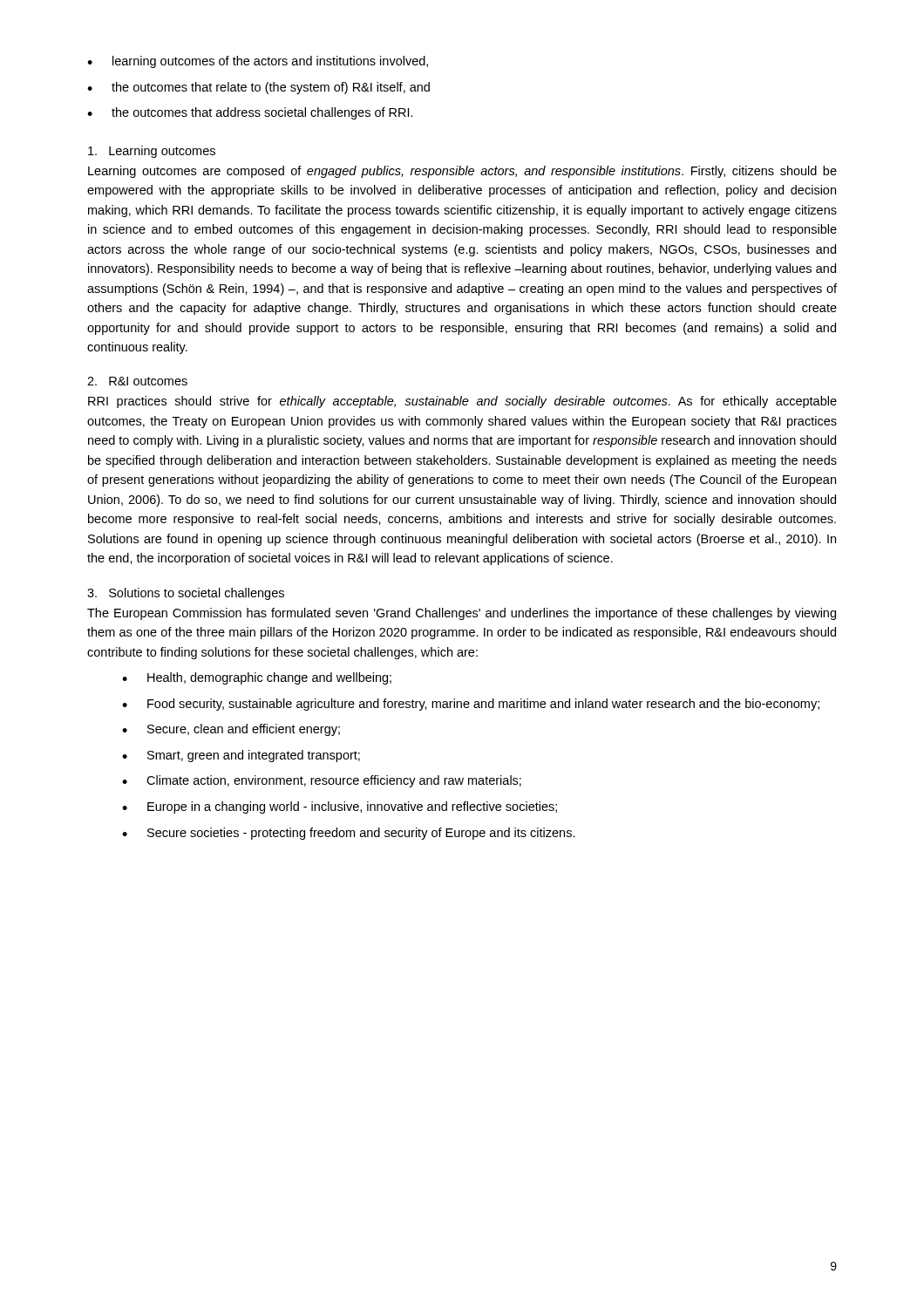Viewport: 924px width, 1308px height.
Task: Find the block starting "• Secure, clean and"
Action: click(x=231, y=730)
